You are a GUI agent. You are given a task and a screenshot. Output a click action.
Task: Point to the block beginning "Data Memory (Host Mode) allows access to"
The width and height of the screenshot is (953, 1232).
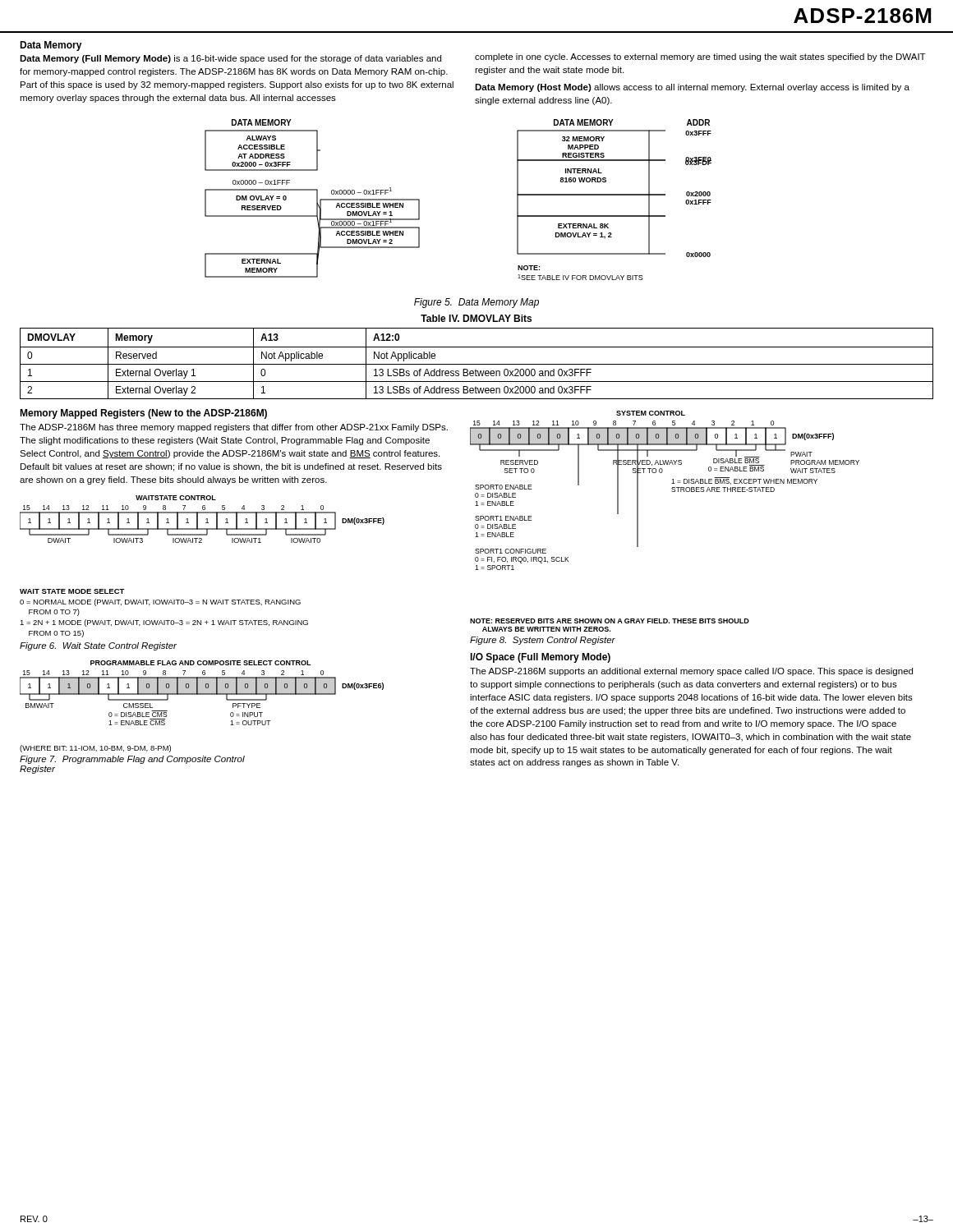click(692, 93)
